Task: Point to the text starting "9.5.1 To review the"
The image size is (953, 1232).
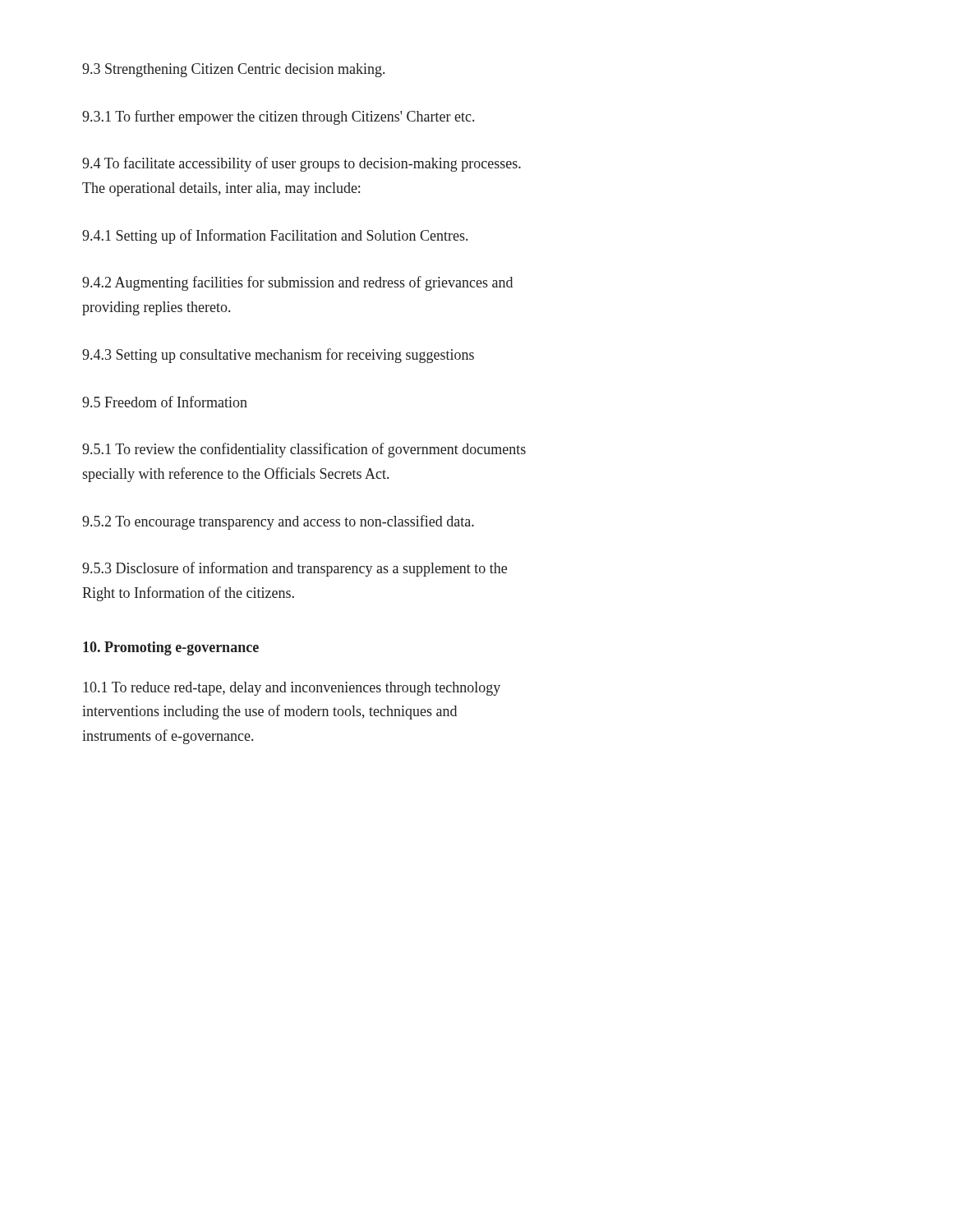Action: [304, 462]
